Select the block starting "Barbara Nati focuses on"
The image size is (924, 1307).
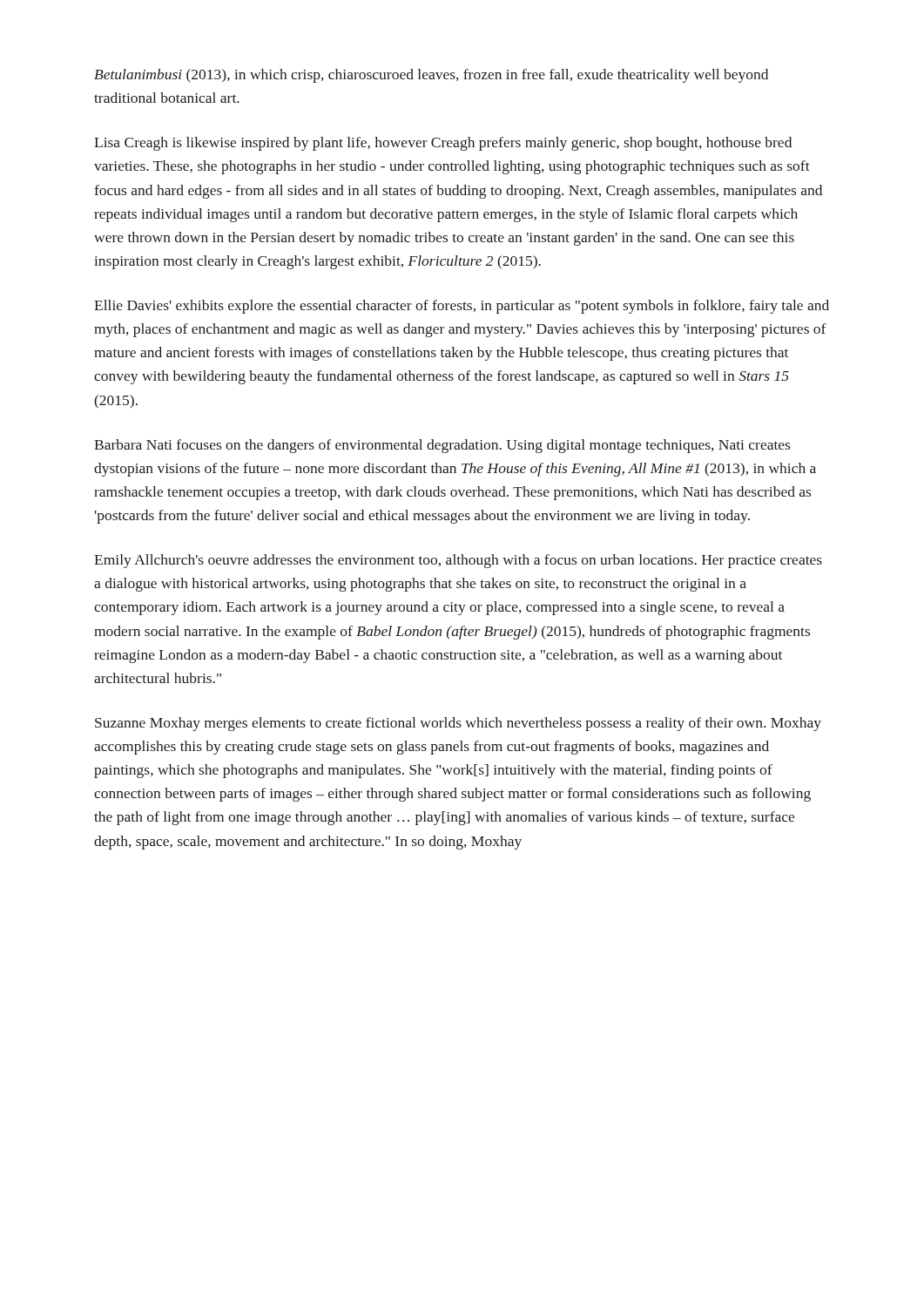click(455, 480)
